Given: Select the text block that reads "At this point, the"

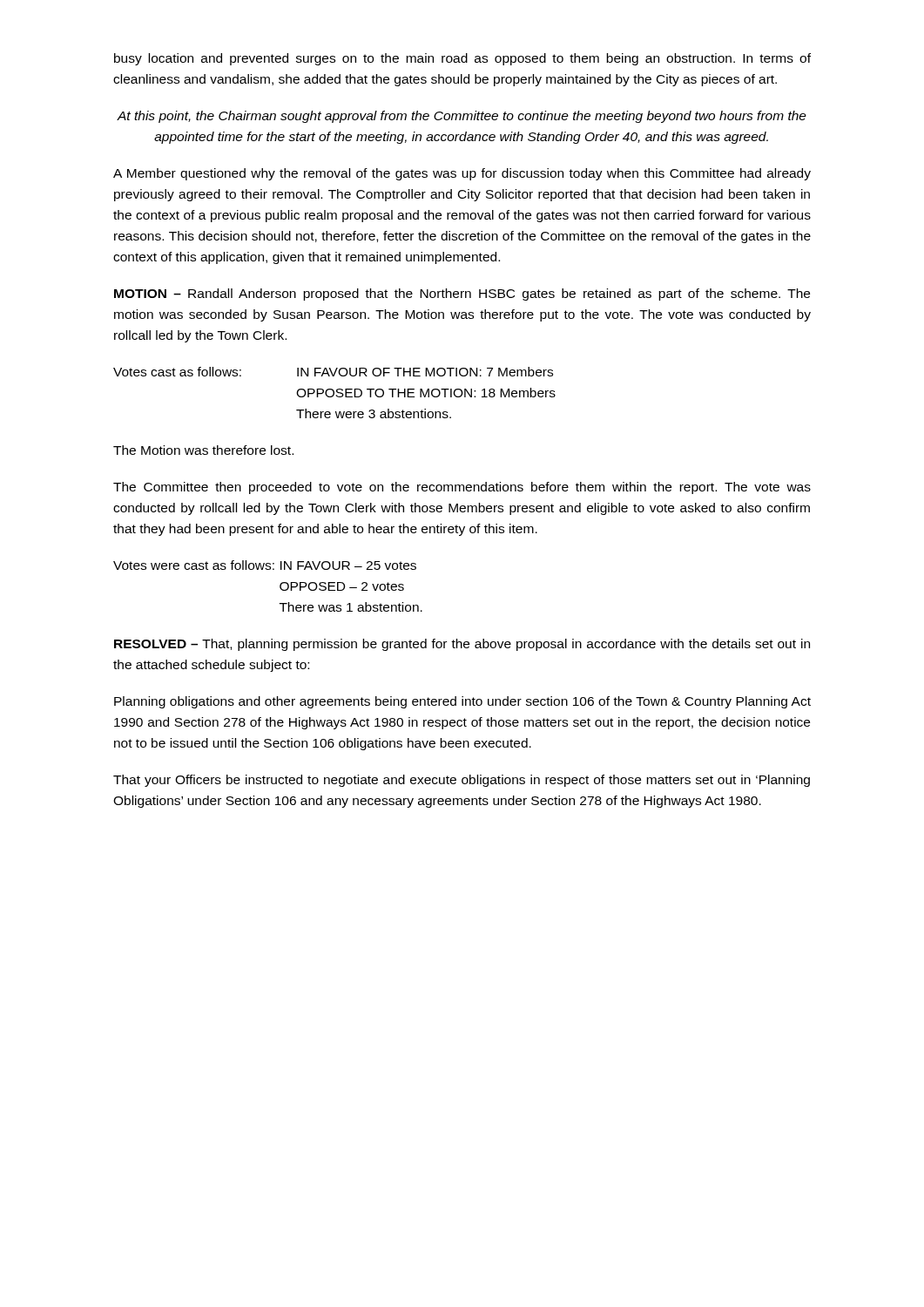Looking at the screenshot, I should [462, 126].
